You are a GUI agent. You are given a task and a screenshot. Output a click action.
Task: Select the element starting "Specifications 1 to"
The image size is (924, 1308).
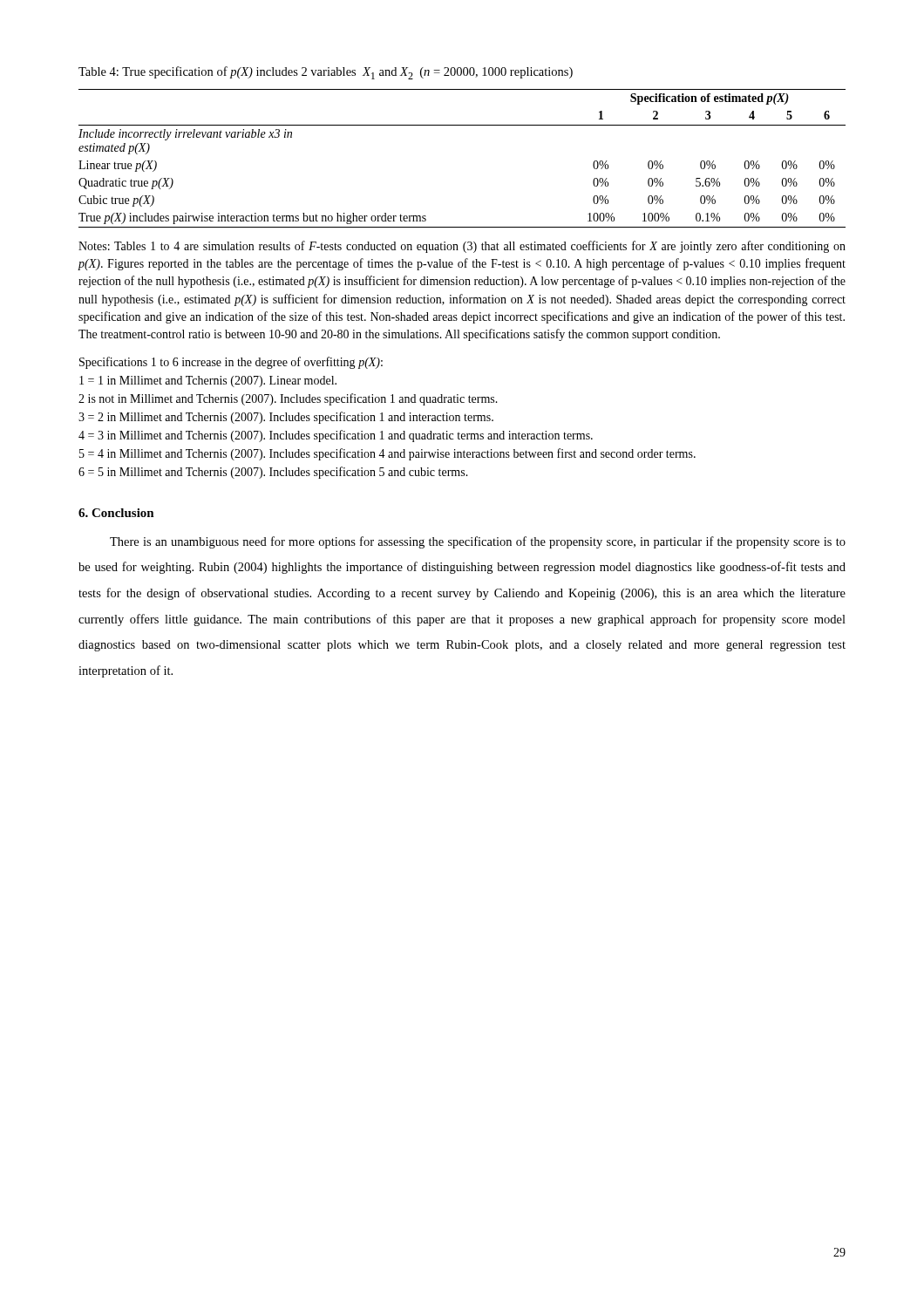tap(231, 362)
